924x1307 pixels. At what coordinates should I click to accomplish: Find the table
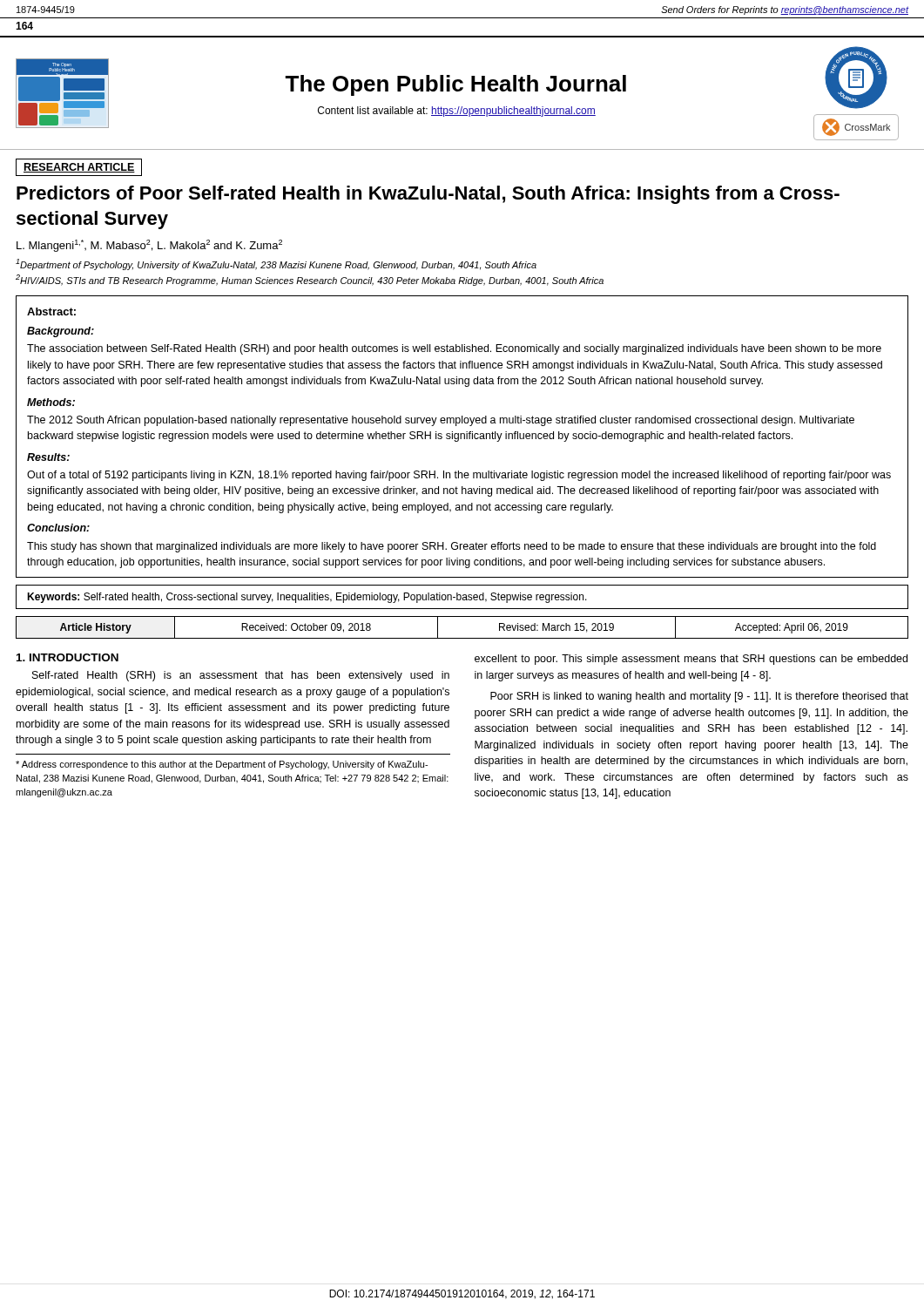(462, 628)
